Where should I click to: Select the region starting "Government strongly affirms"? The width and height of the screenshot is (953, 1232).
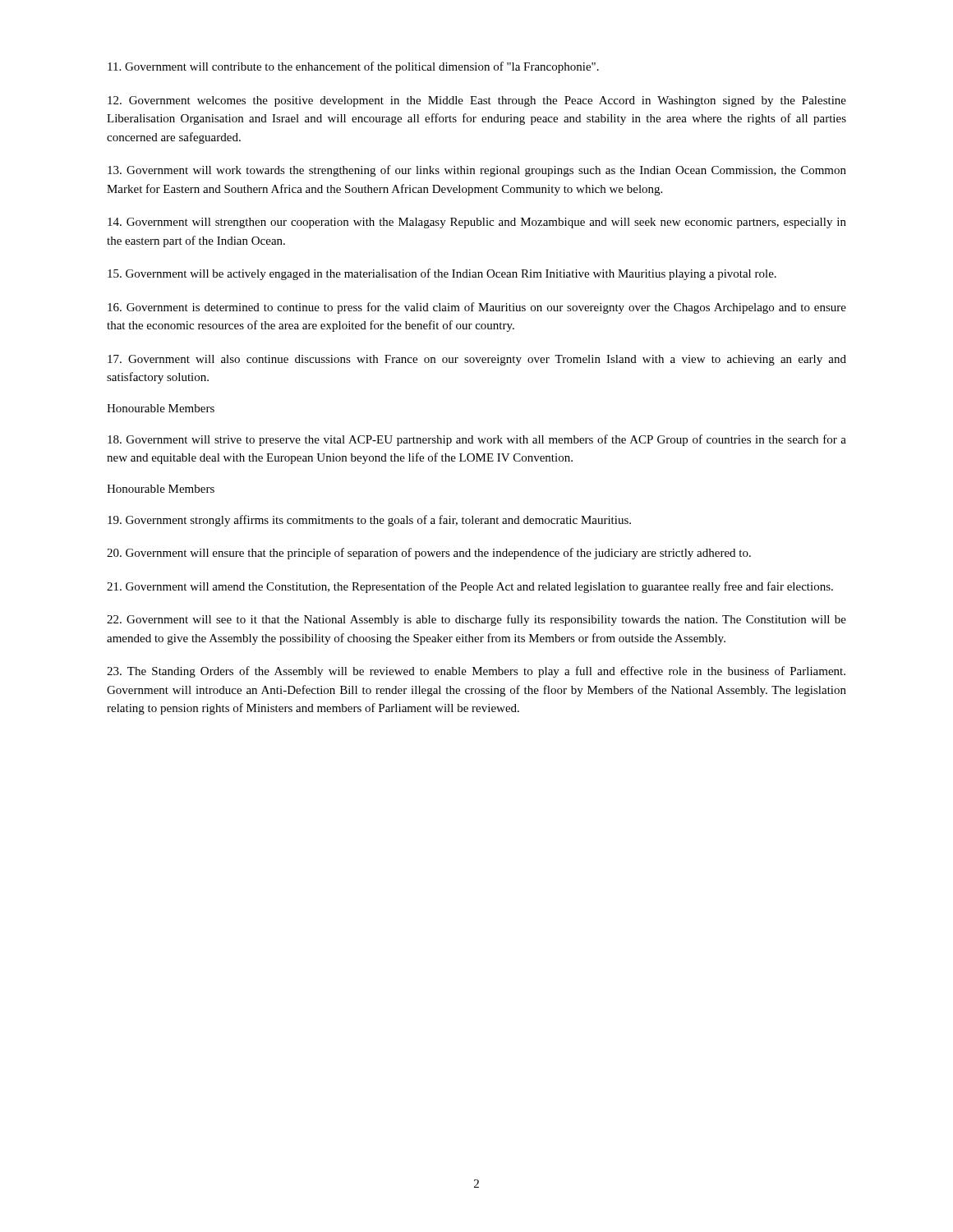point(369,519)
